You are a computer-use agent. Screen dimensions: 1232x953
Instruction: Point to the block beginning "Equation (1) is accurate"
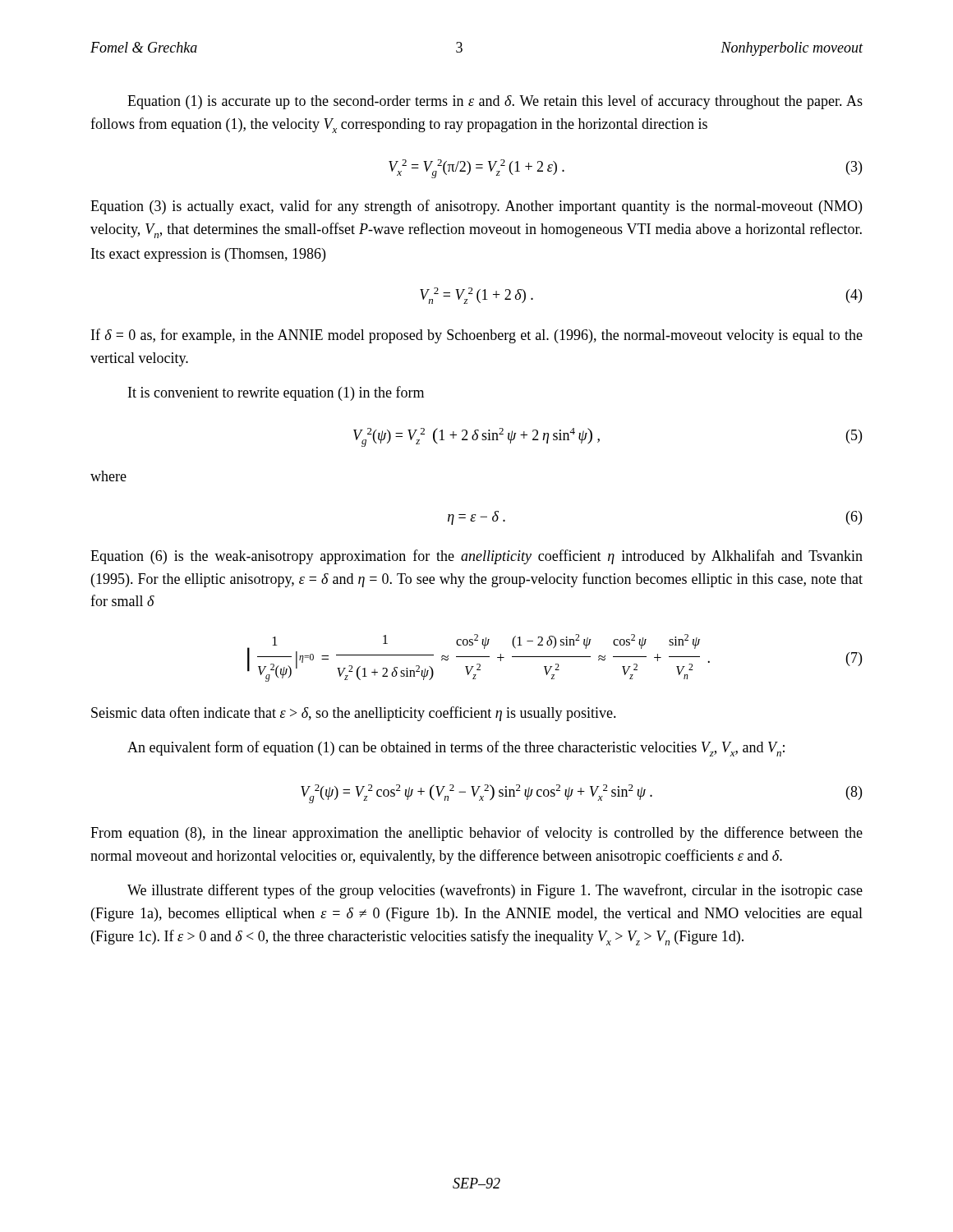[476, 114]
